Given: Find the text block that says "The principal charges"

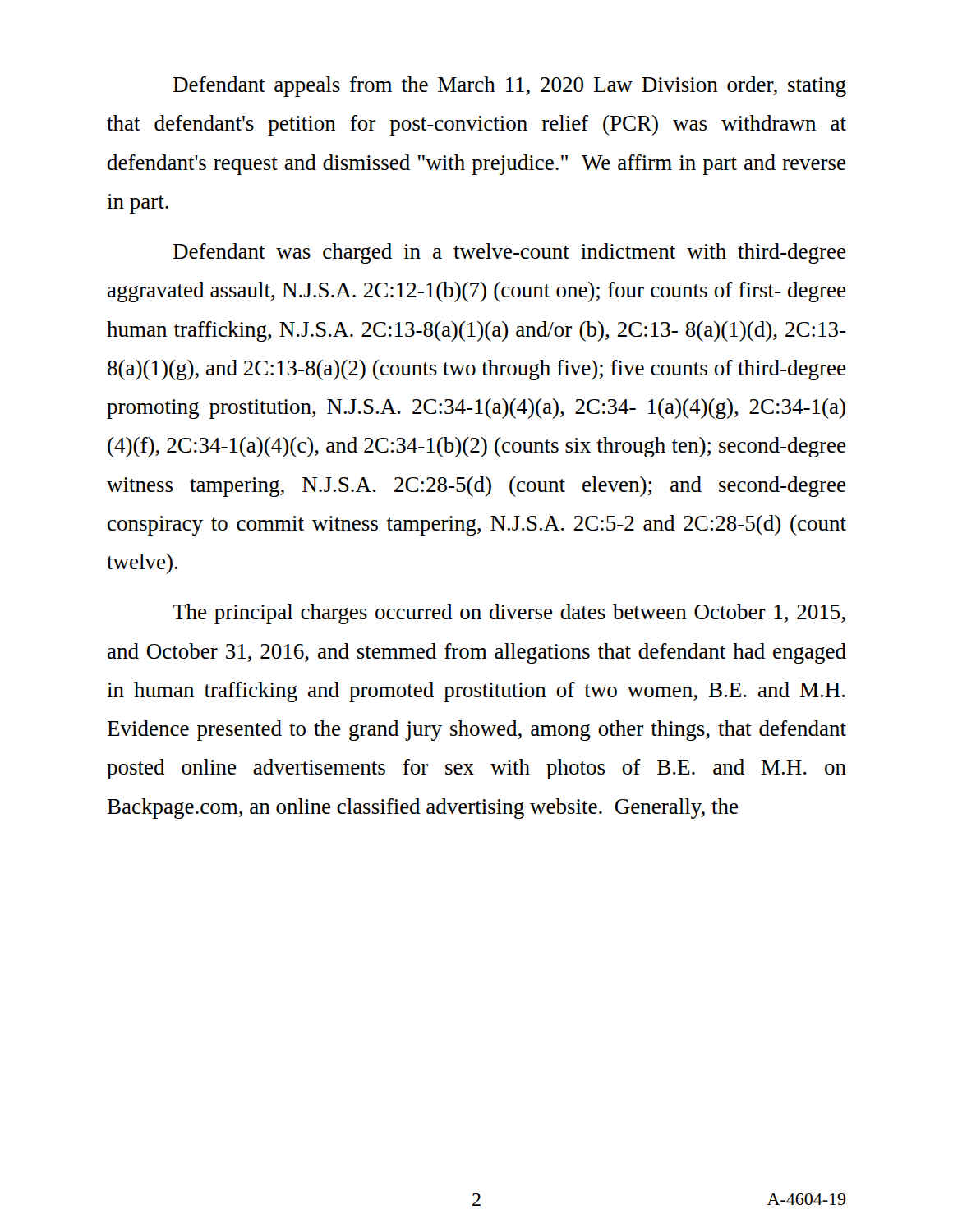Looking at the screenshot, I should pyautogui.click(x=509, y=614).
